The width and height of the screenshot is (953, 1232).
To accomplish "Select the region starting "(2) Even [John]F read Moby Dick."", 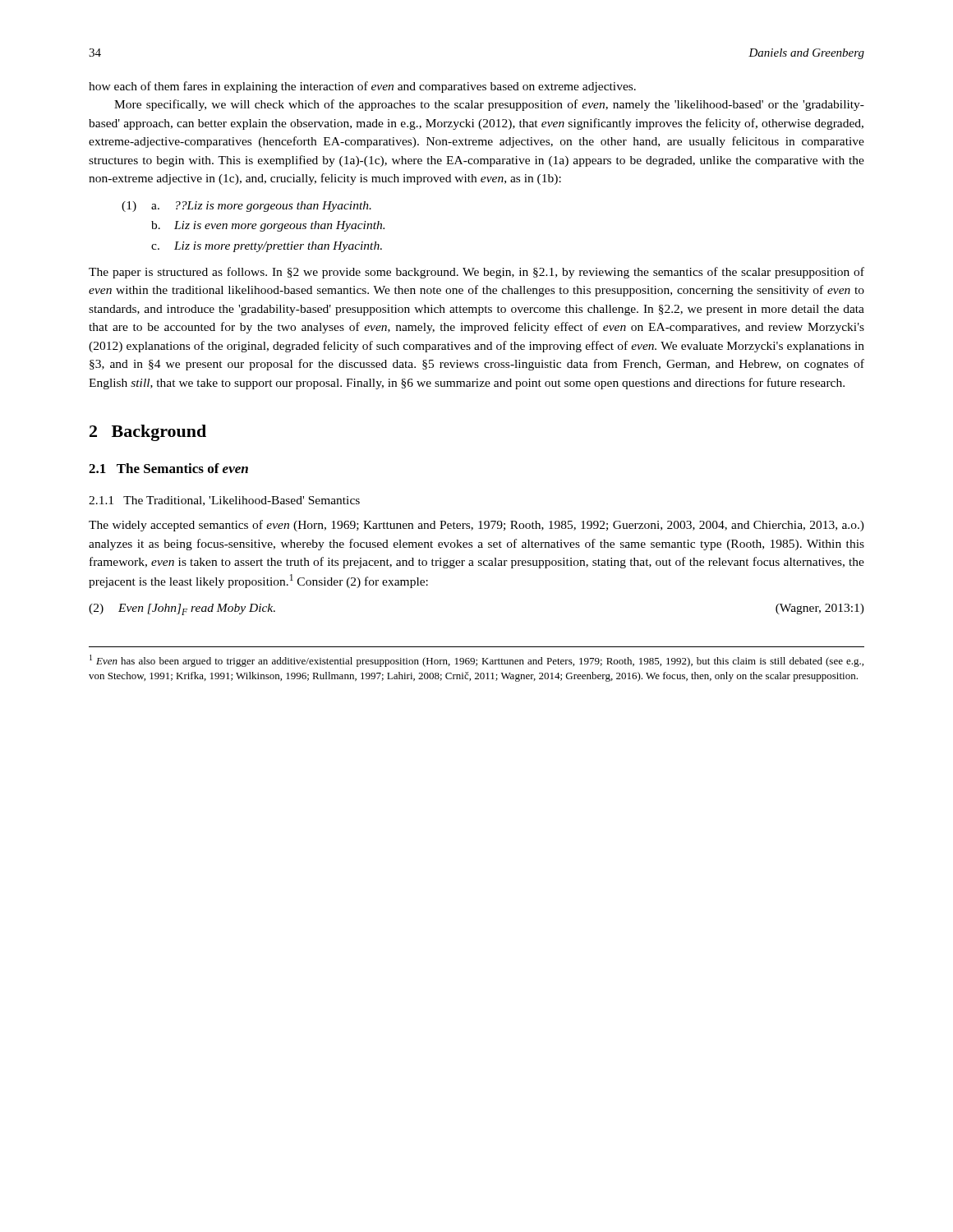I will (x=196, y=609).
